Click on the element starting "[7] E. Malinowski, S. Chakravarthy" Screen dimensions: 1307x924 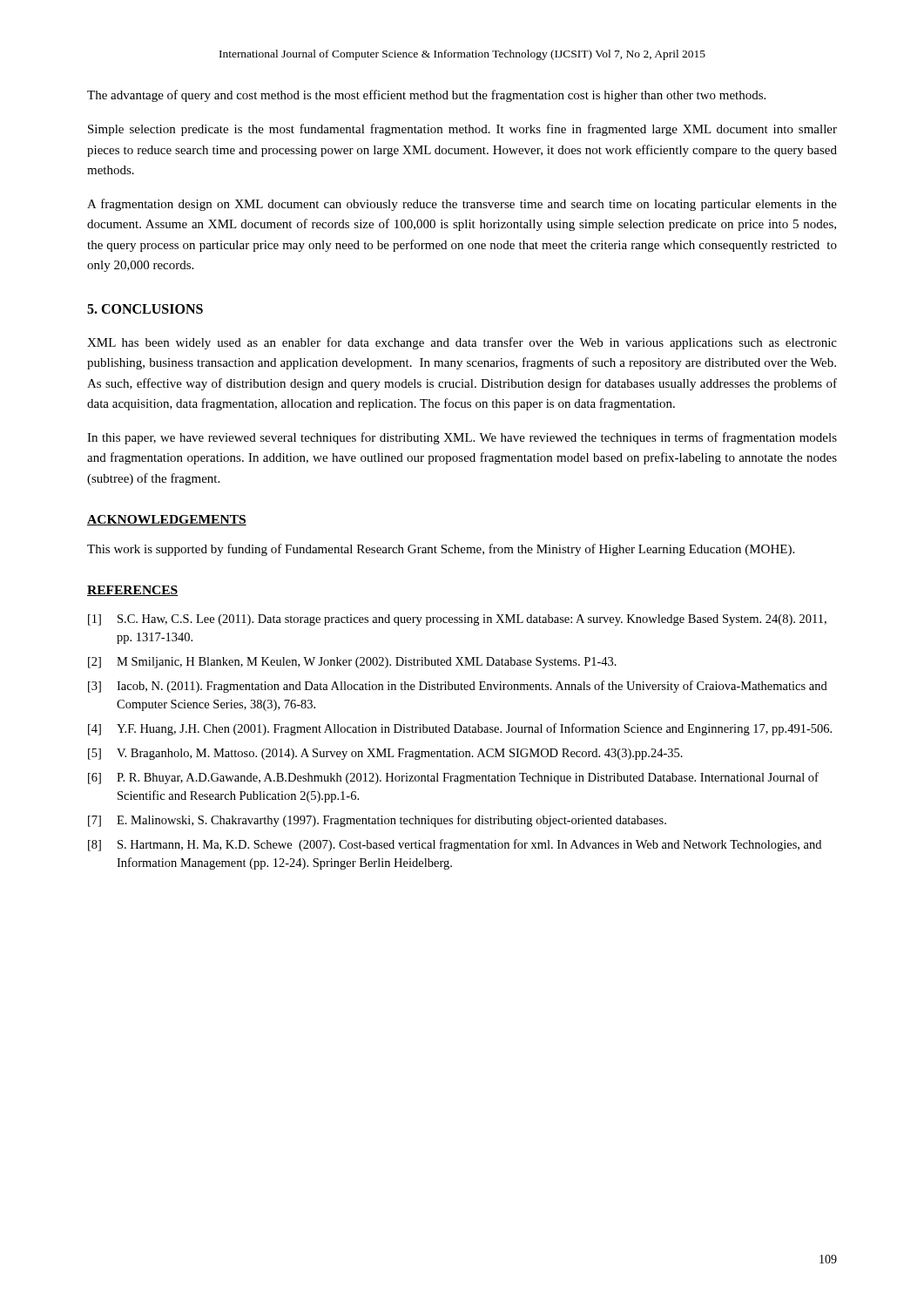pyautogui.click(x=462, y=821)
